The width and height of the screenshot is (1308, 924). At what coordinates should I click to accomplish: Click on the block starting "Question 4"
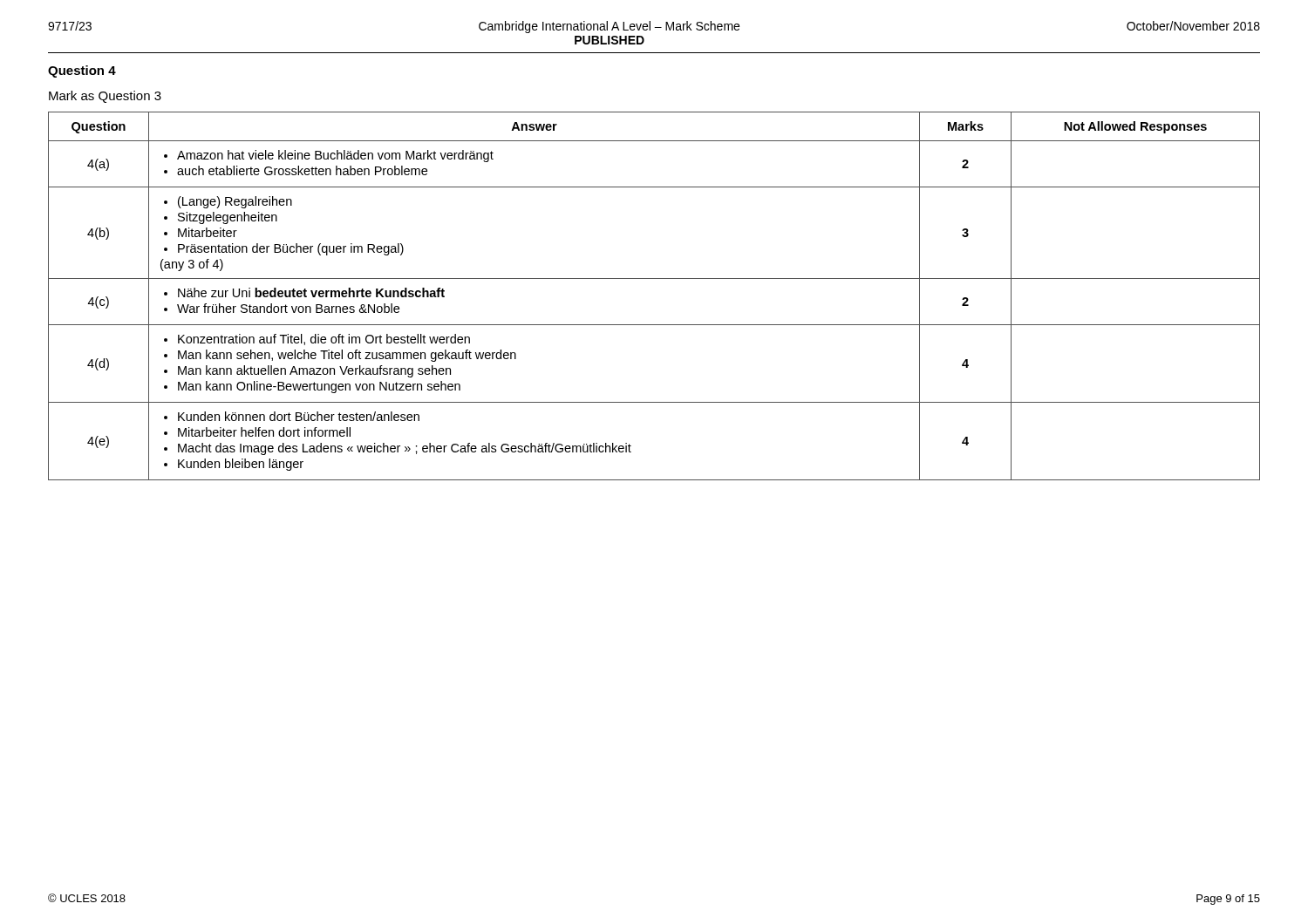(x=82, y=70)
